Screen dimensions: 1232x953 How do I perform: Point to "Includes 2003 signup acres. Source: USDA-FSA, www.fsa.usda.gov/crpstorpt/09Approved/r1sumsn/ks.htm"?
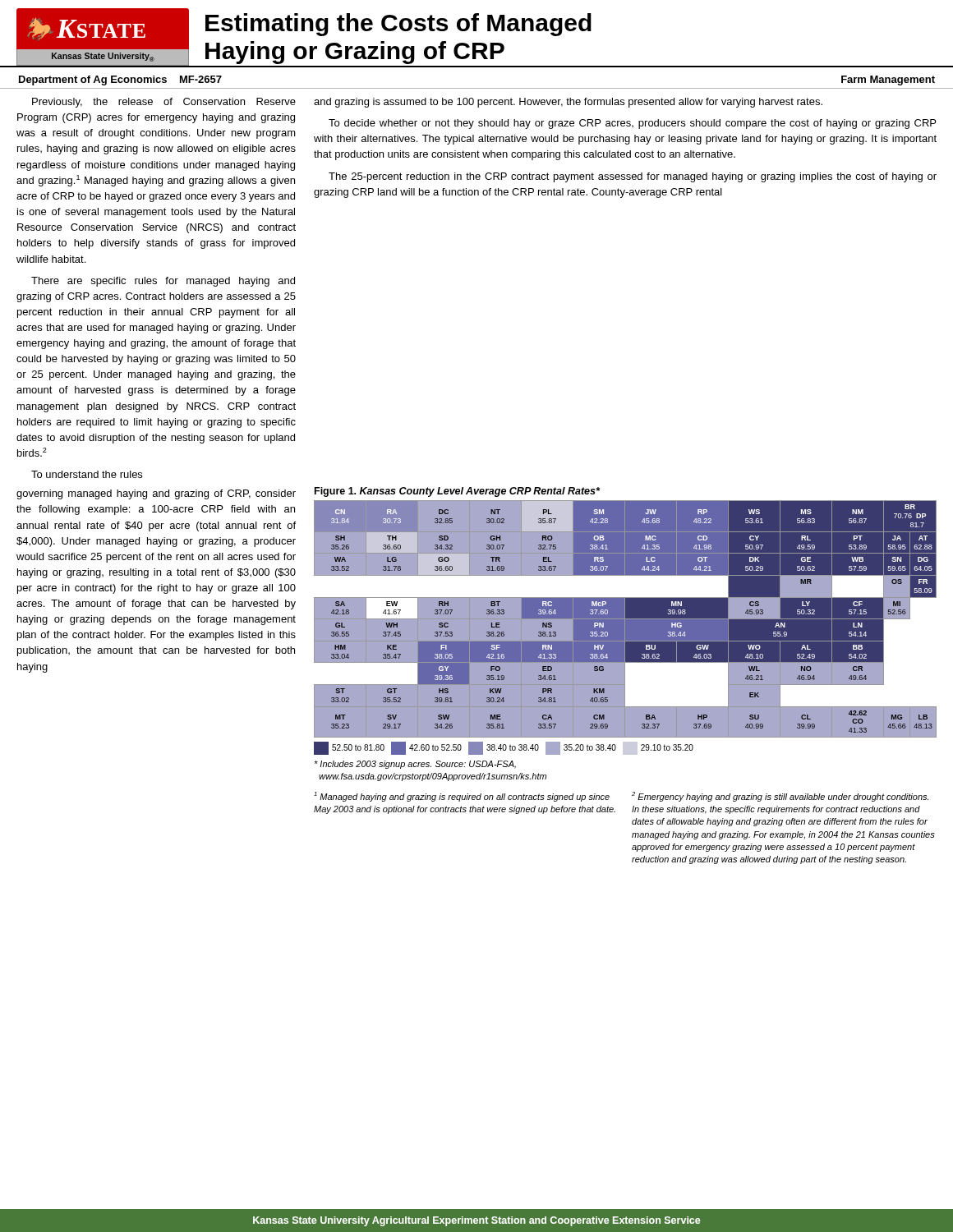pos(430,770)
